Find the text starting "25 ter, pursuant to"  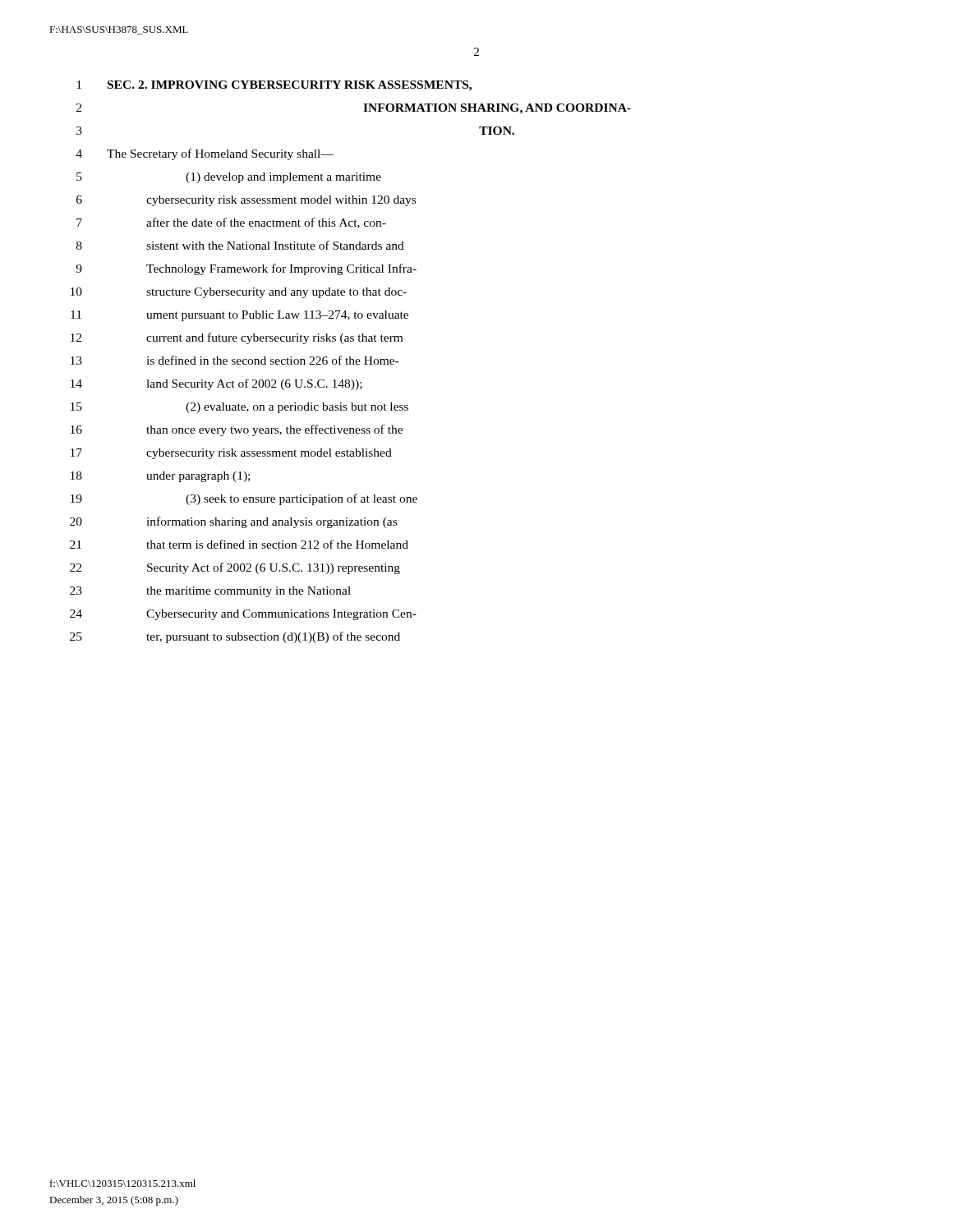click(x=235, y=637)
